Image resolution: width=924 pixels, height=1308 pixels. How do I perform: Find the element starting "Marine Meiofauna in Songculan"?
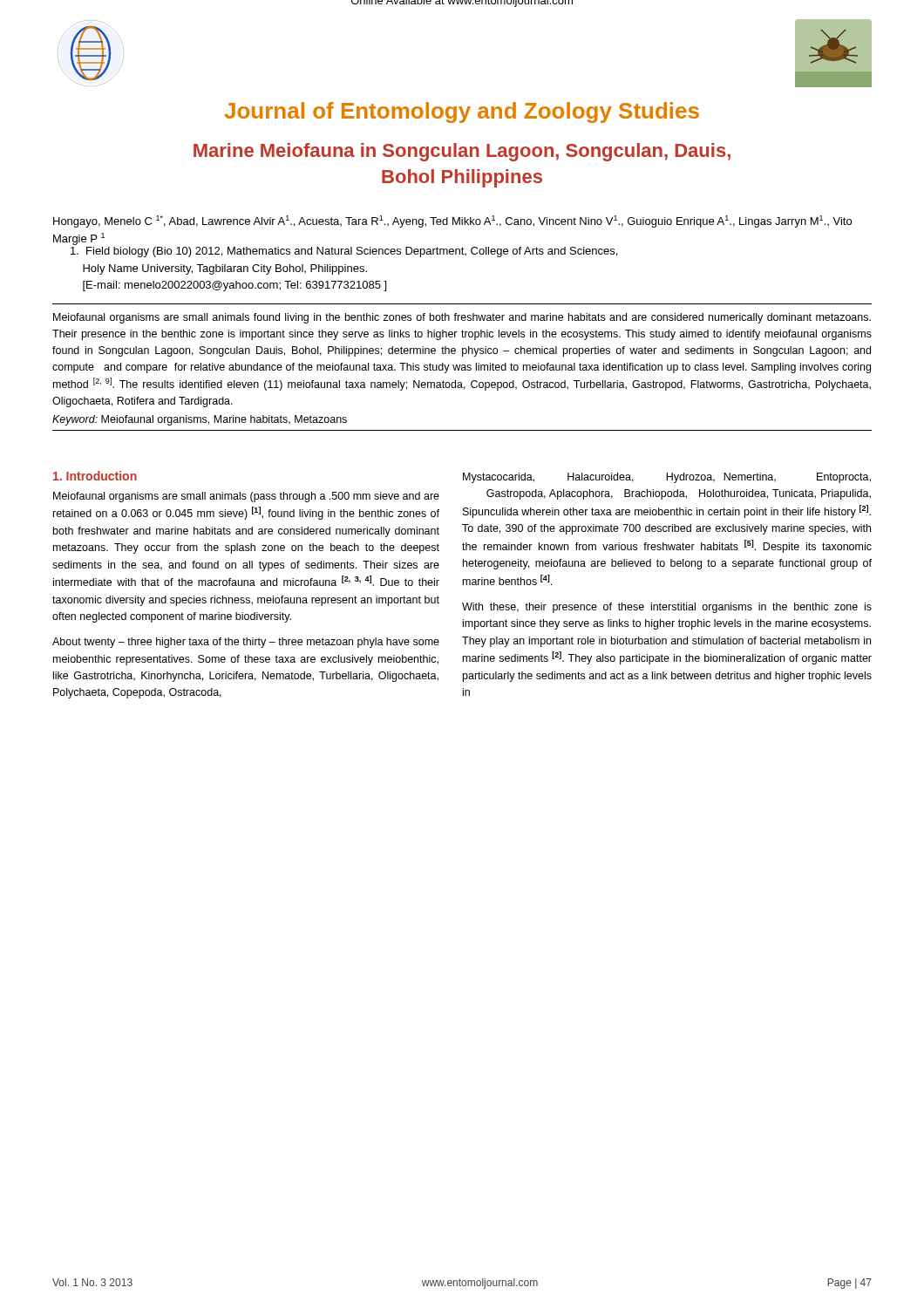click(462, 164)
